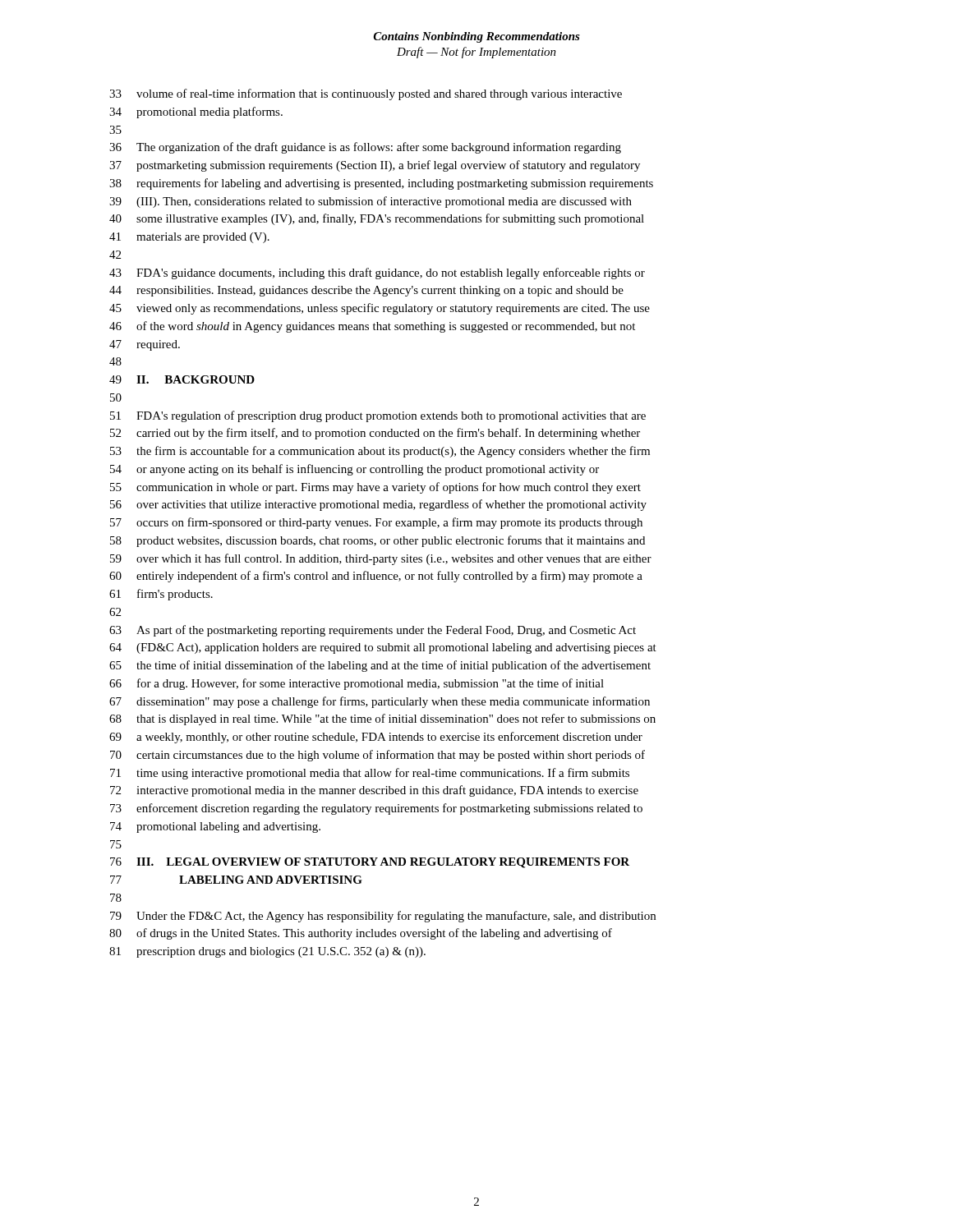The width and height of the screenshot is (953, 1232).
Task: Select the element starting "79 Under the"
Action: click(481, 934)
